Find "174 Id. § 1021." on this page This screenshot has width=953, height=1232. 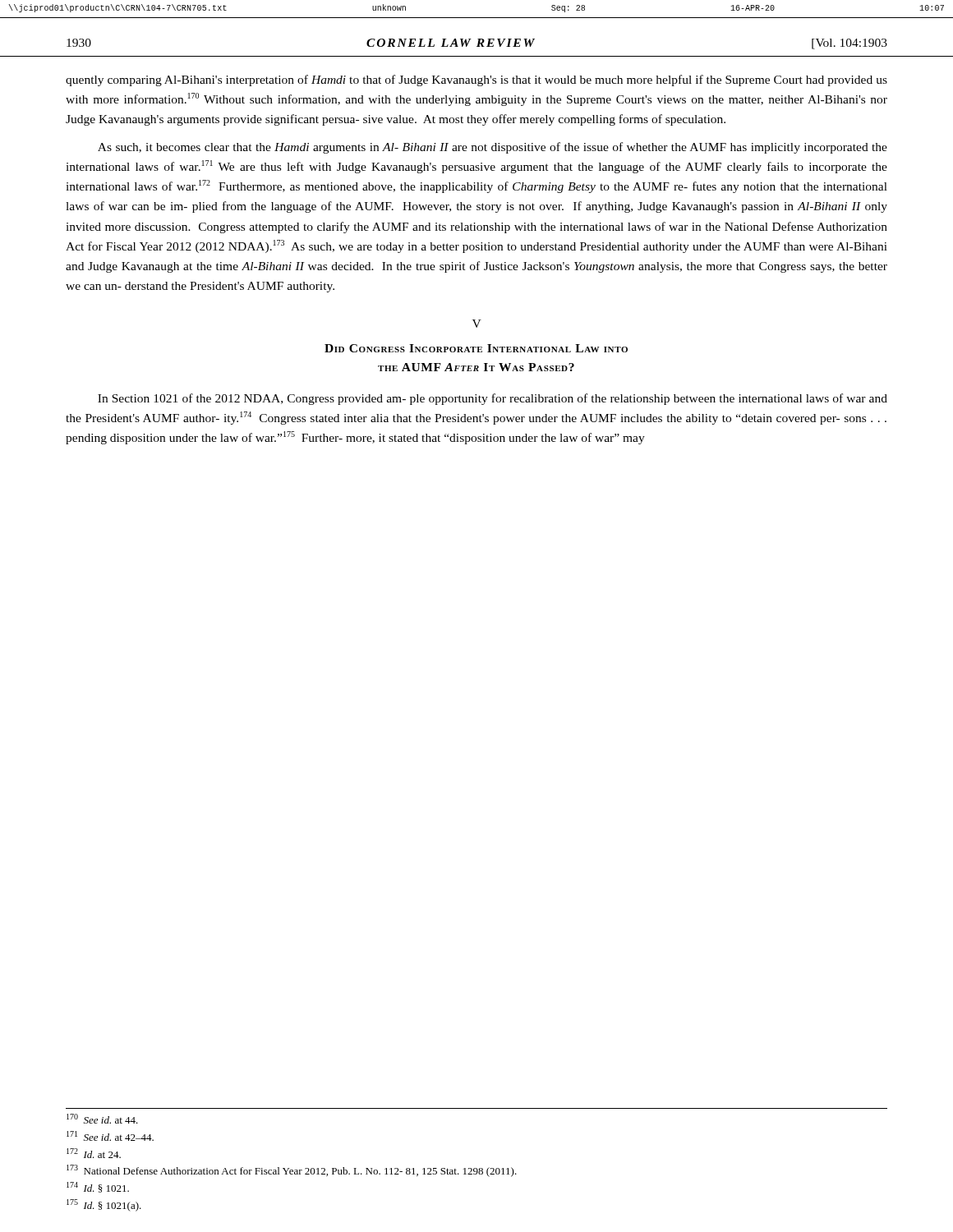tap(98, 1188)
